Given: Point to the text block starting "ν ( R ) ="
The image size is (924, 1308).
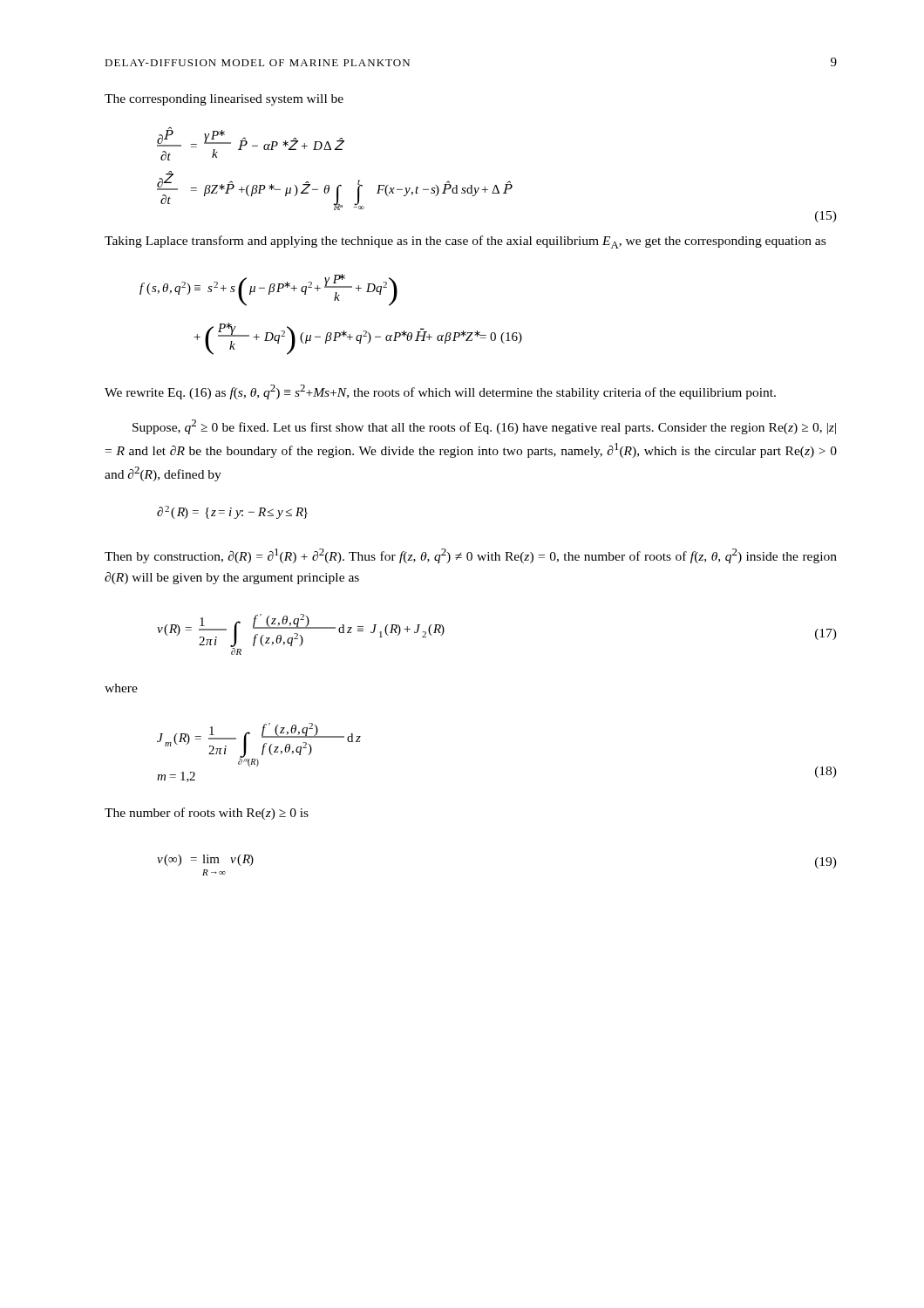Looking at the screenshot, I should [x=294, y=634].
